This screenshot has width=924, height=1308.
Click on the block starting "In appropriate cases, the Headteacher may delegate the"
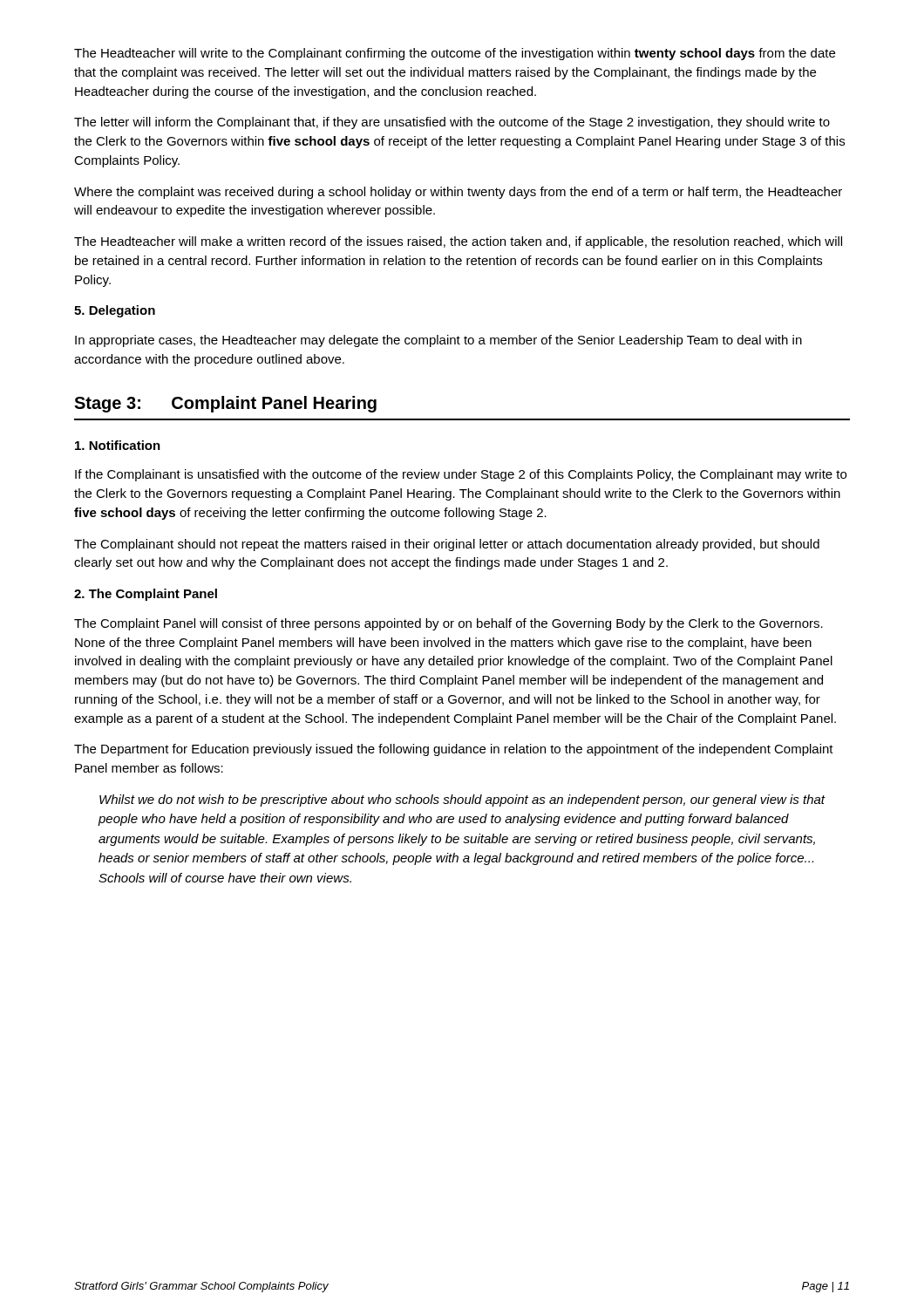pyautogui.click(x=462, y=349)
